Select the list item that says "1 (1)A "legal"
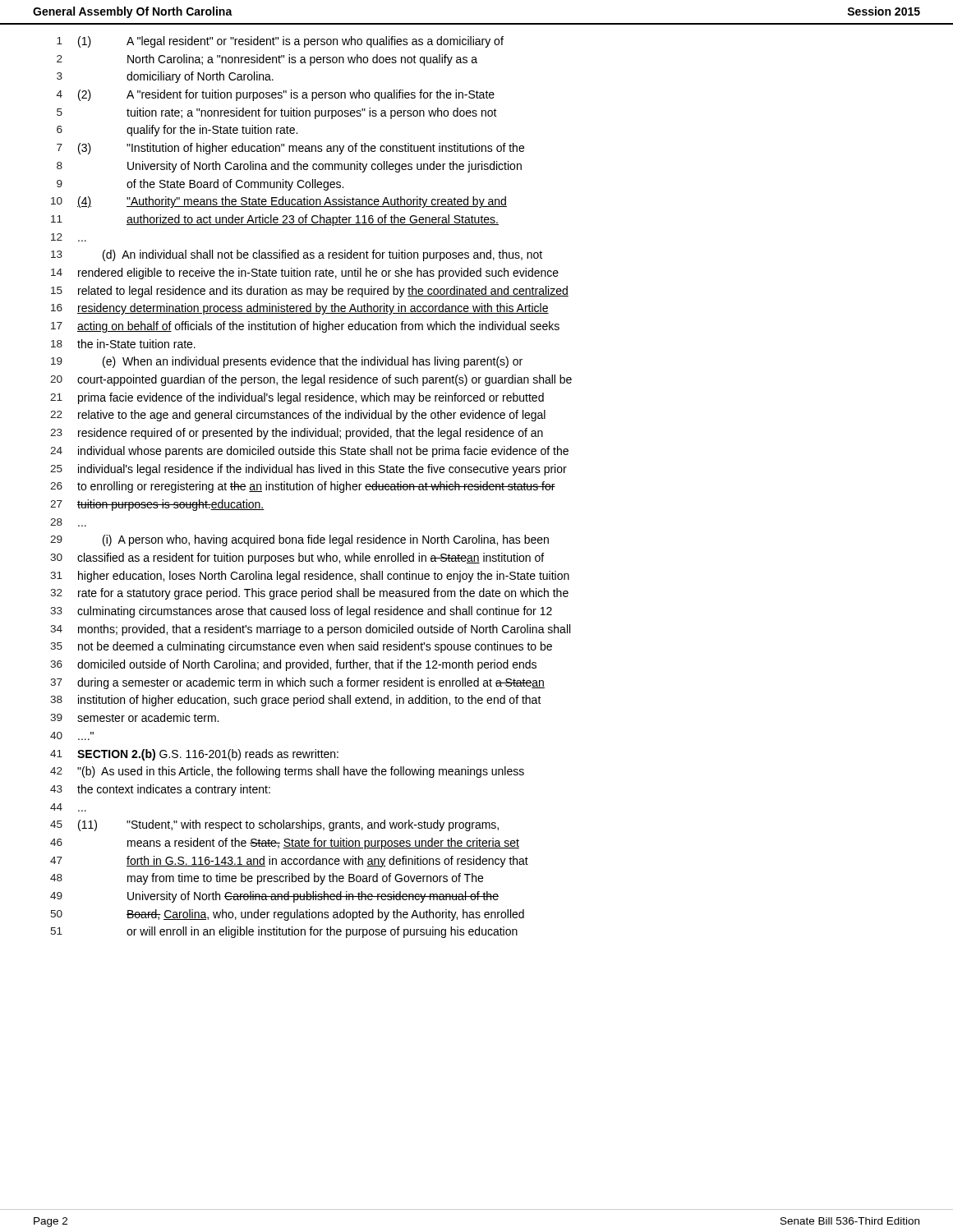The width and height of the screenshot is (953, 1232). click(476, 60)
